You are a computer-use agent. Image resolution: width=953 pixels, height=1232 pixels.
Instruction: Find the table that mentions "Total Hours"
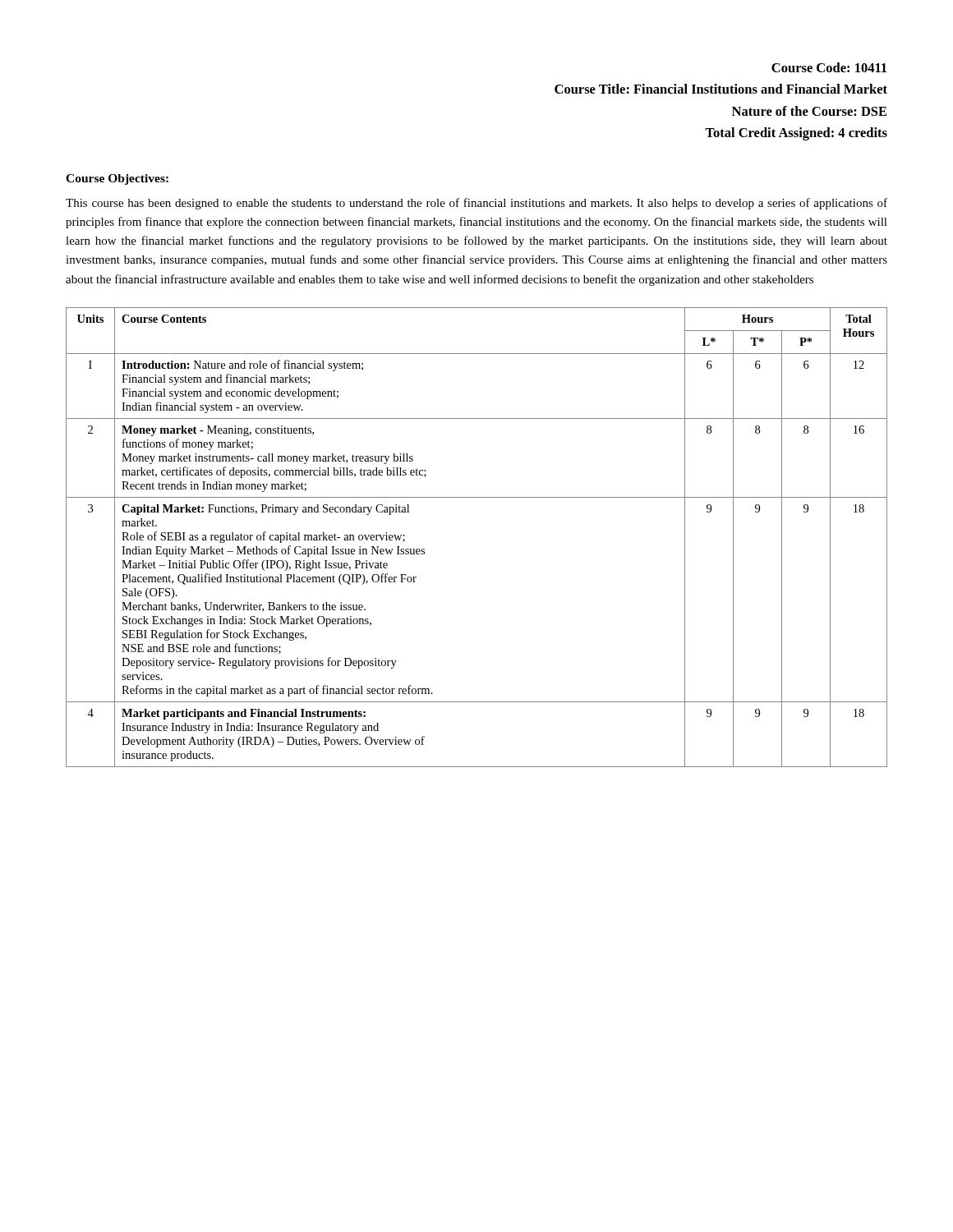coord(476,537)
